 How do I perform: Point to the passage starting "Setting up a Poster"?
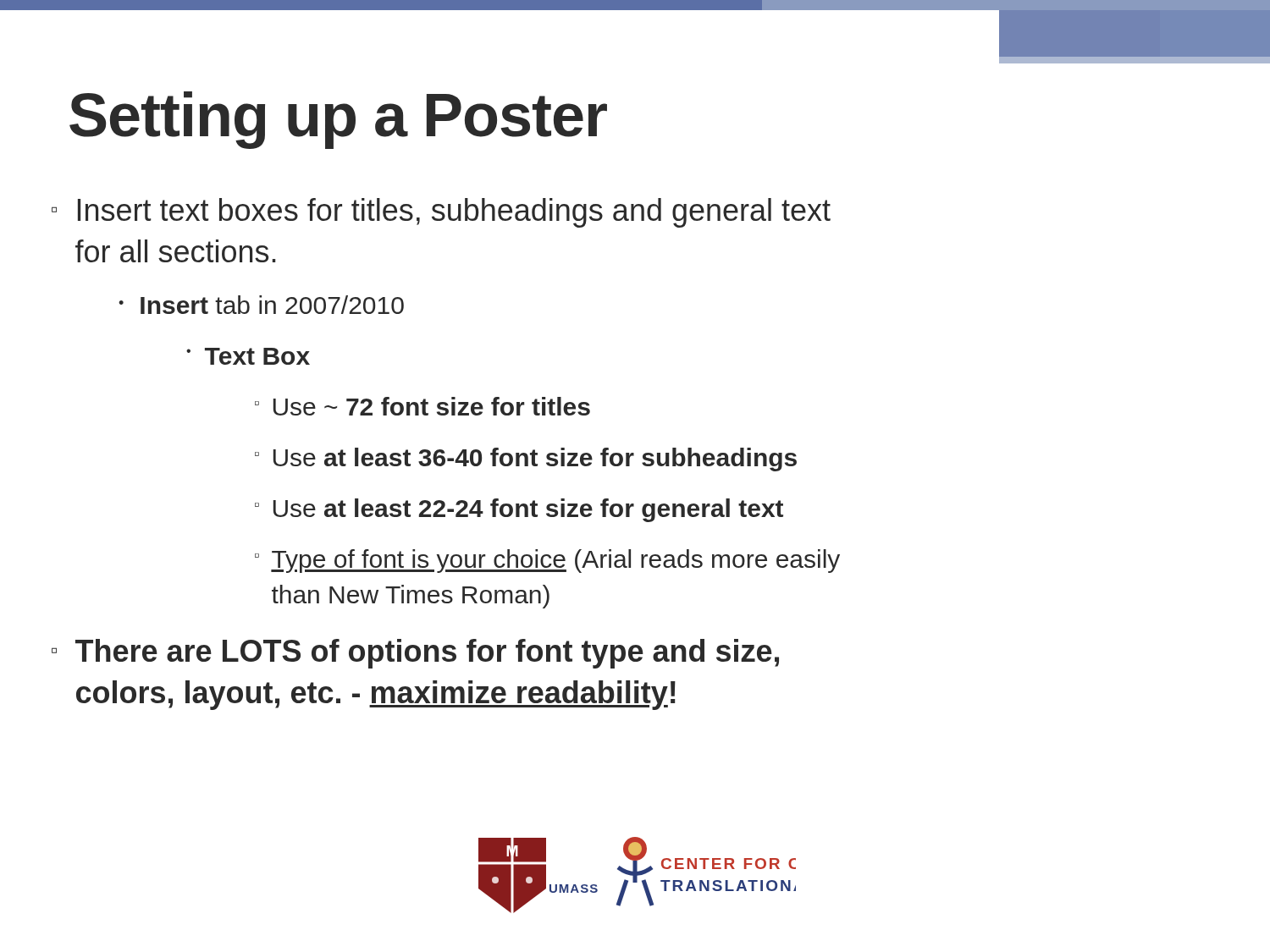337,115
